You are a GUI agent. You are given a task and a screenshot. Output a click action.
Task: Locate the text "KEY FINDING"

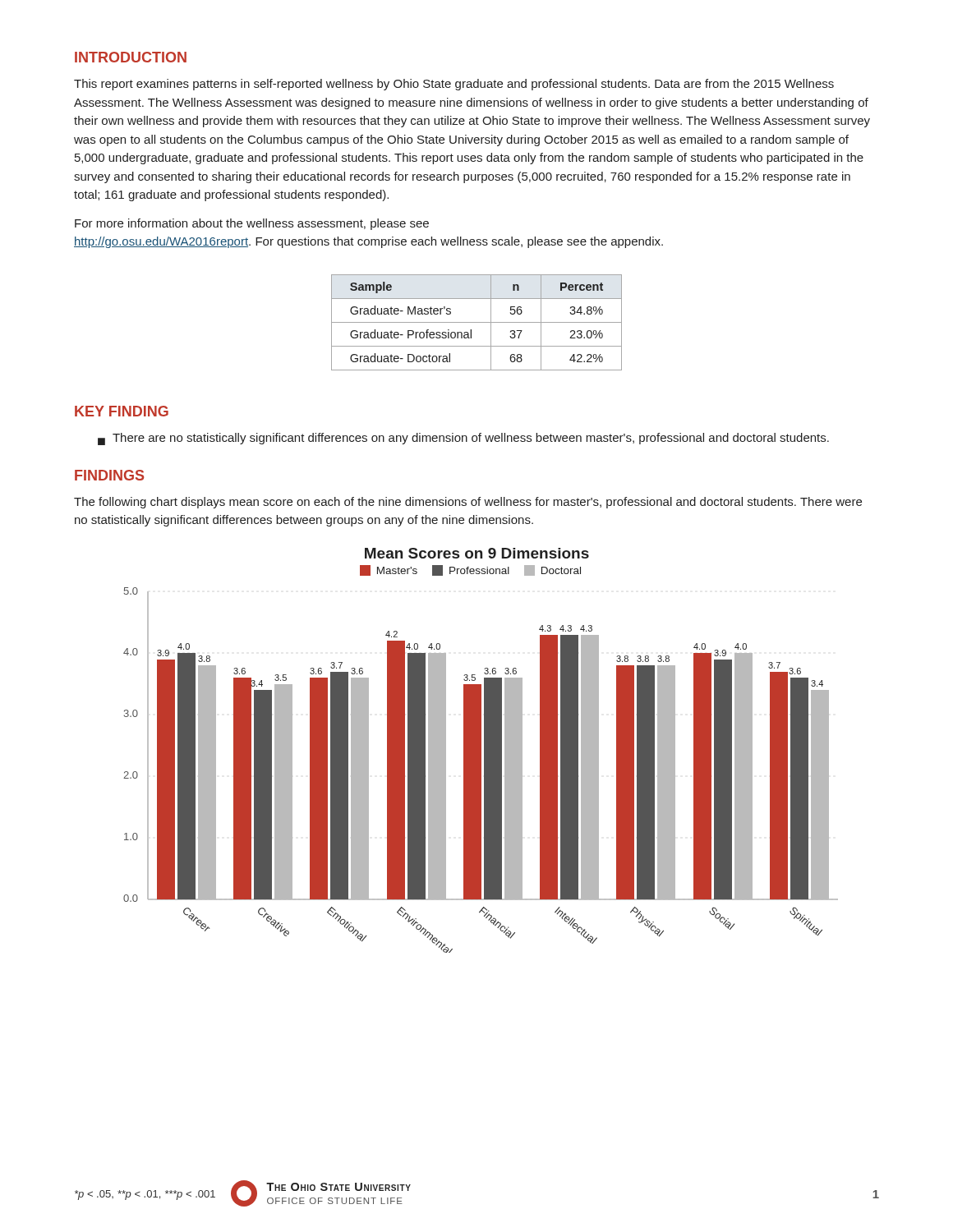(121, 411)
